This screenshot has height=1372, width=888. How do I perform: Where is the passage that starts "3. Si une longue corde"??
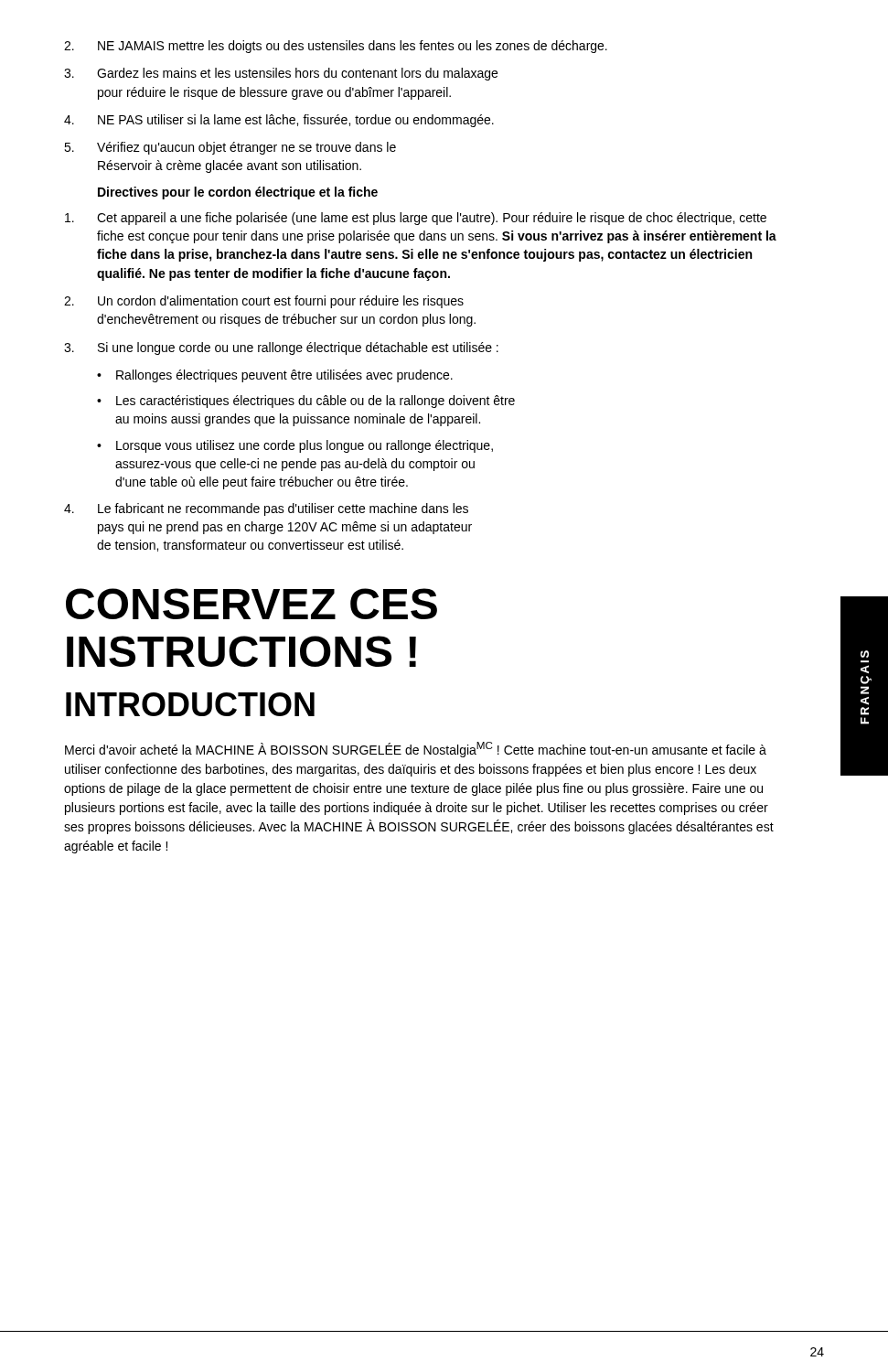(421, 347)
